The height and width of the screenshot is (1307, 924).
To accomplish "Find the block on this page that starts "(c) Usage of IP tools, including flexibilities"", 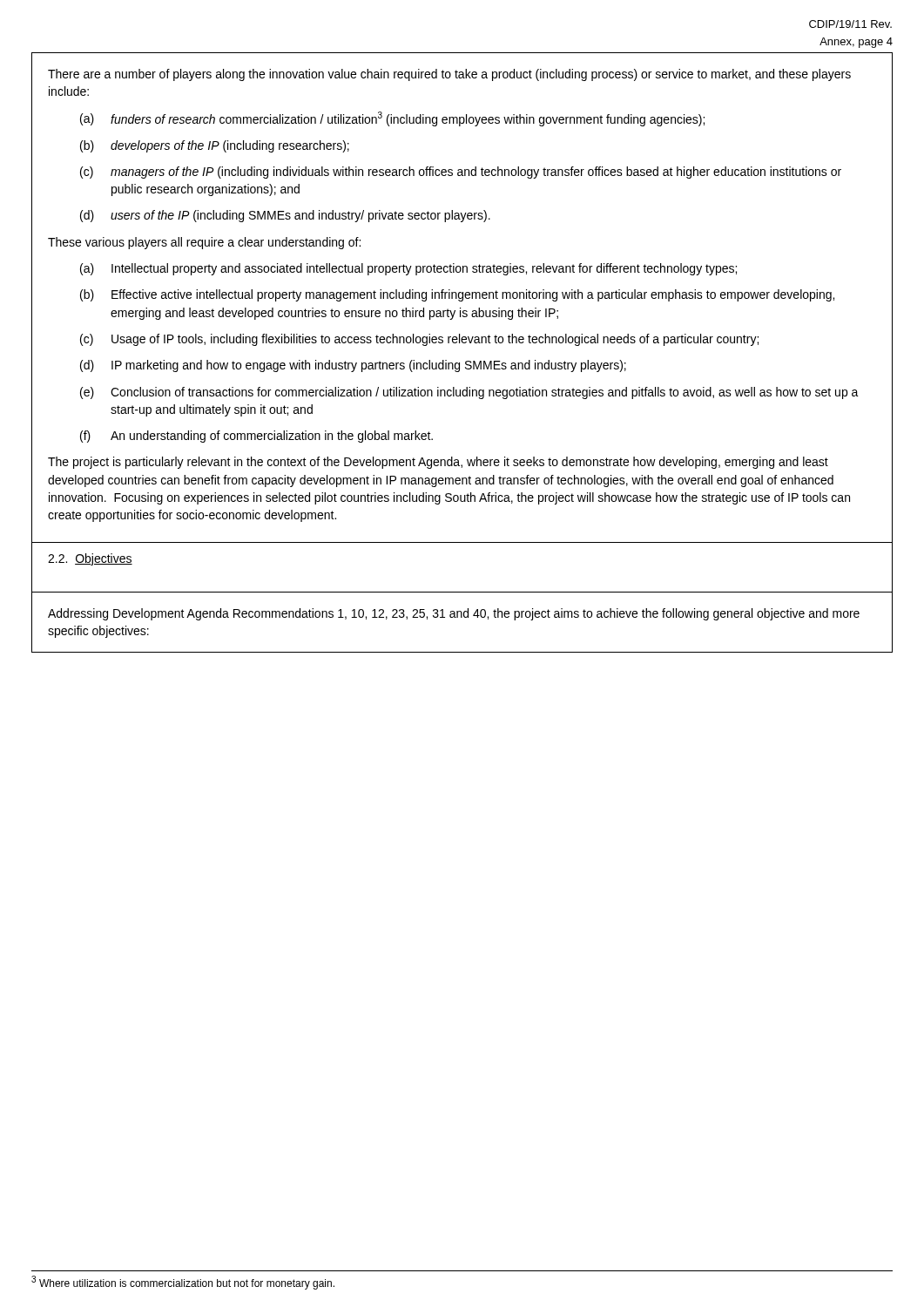I will coord(478,339).
